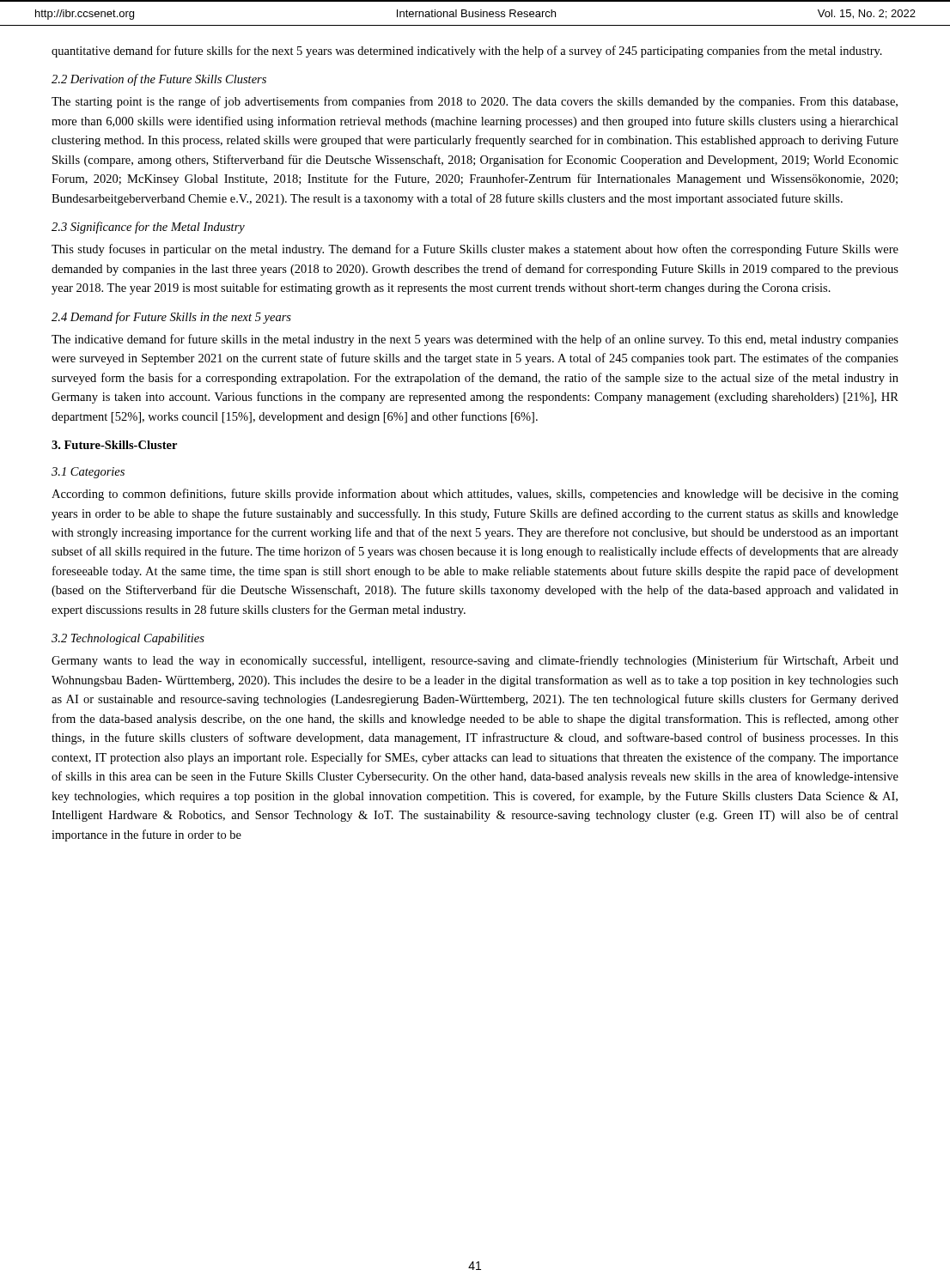The width and height of the screenshot is (950, 1288).
Task: Find "3.2 Technological Capabilities" on this page
Action: [128, 638]
